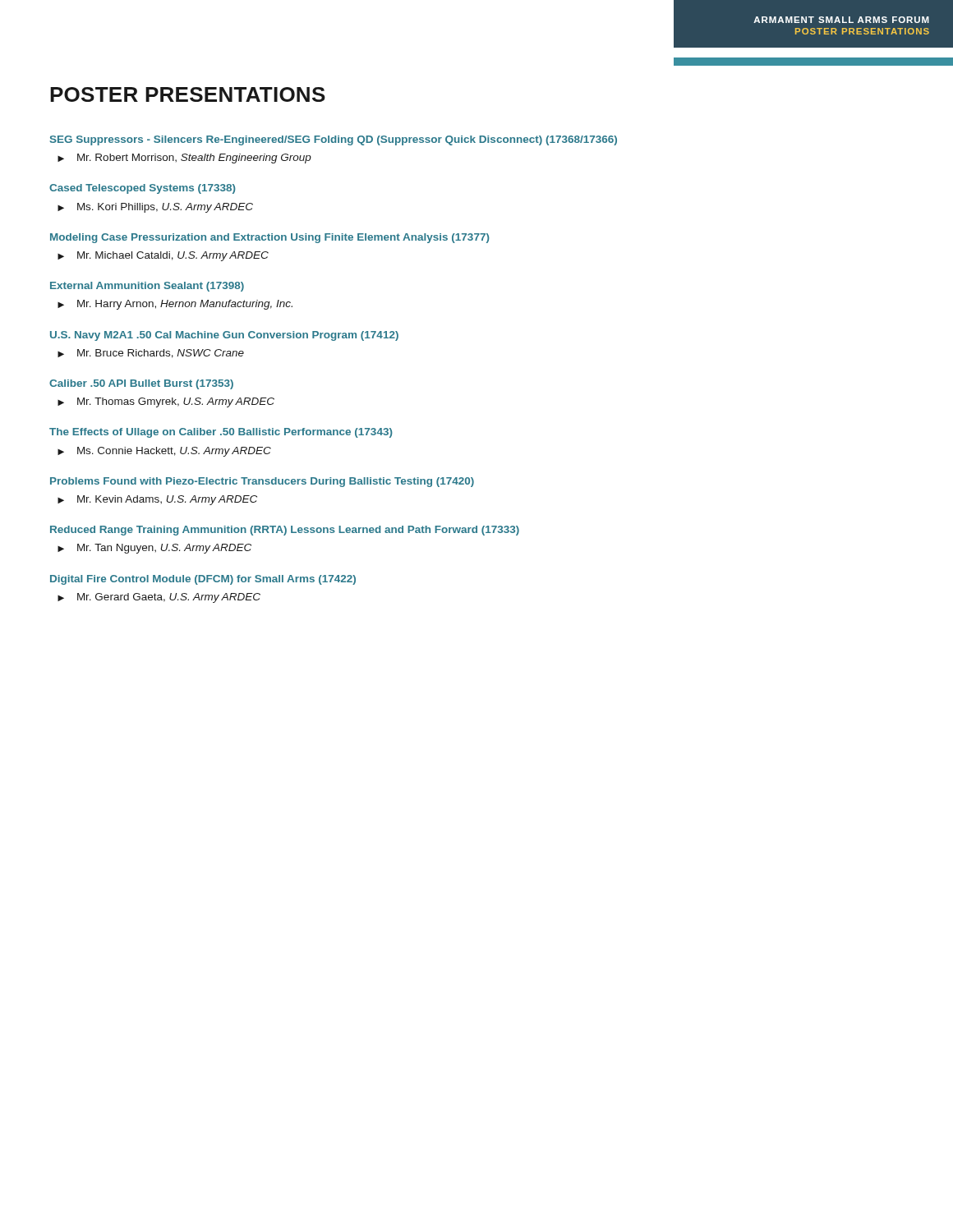
Task: Click on the passage starting "Problems Found with Piezo-Electric Transducers During"
Action: 262,481
